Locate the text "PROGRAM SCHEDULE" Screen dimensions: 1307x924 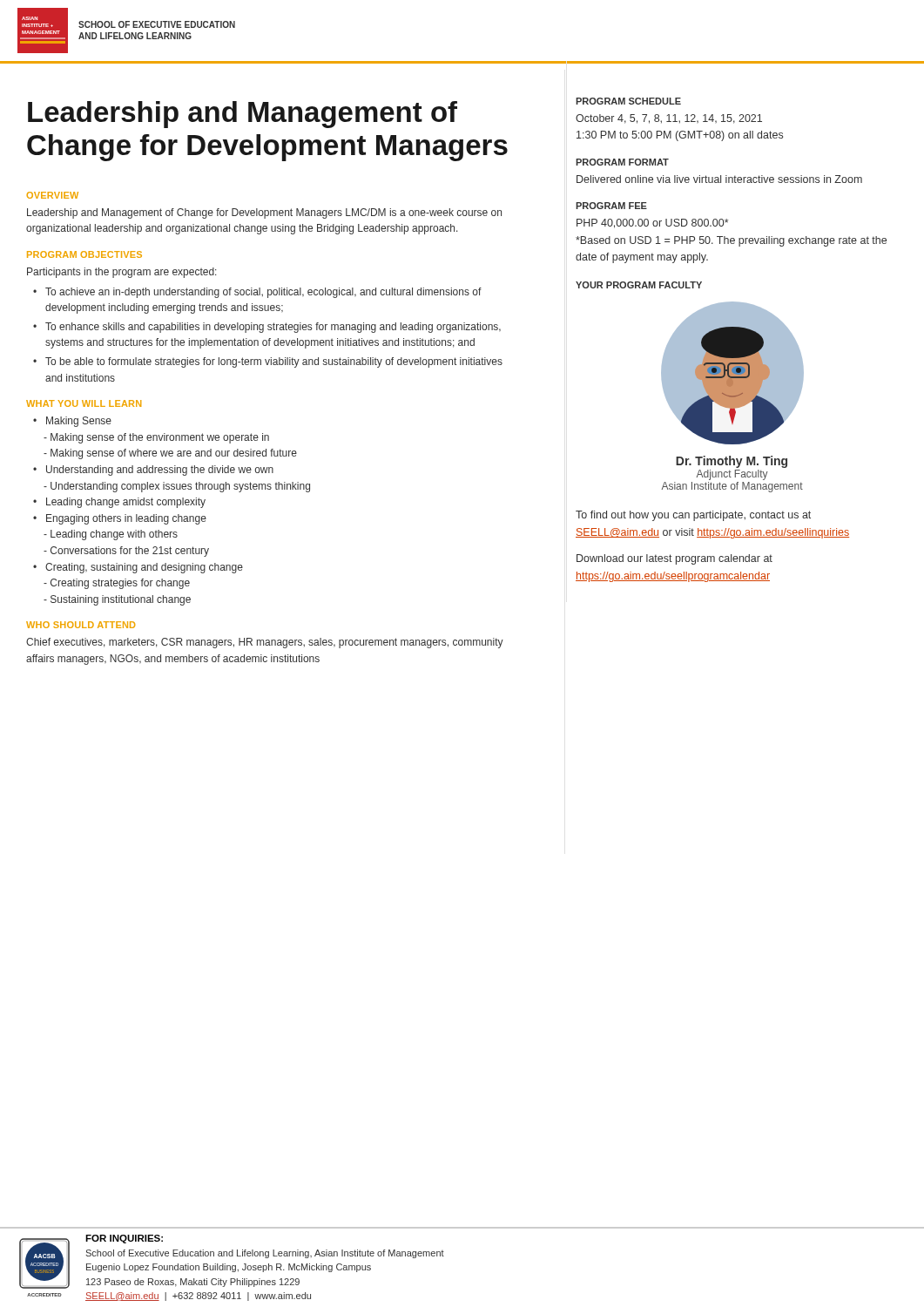click(x=628, y=101)
